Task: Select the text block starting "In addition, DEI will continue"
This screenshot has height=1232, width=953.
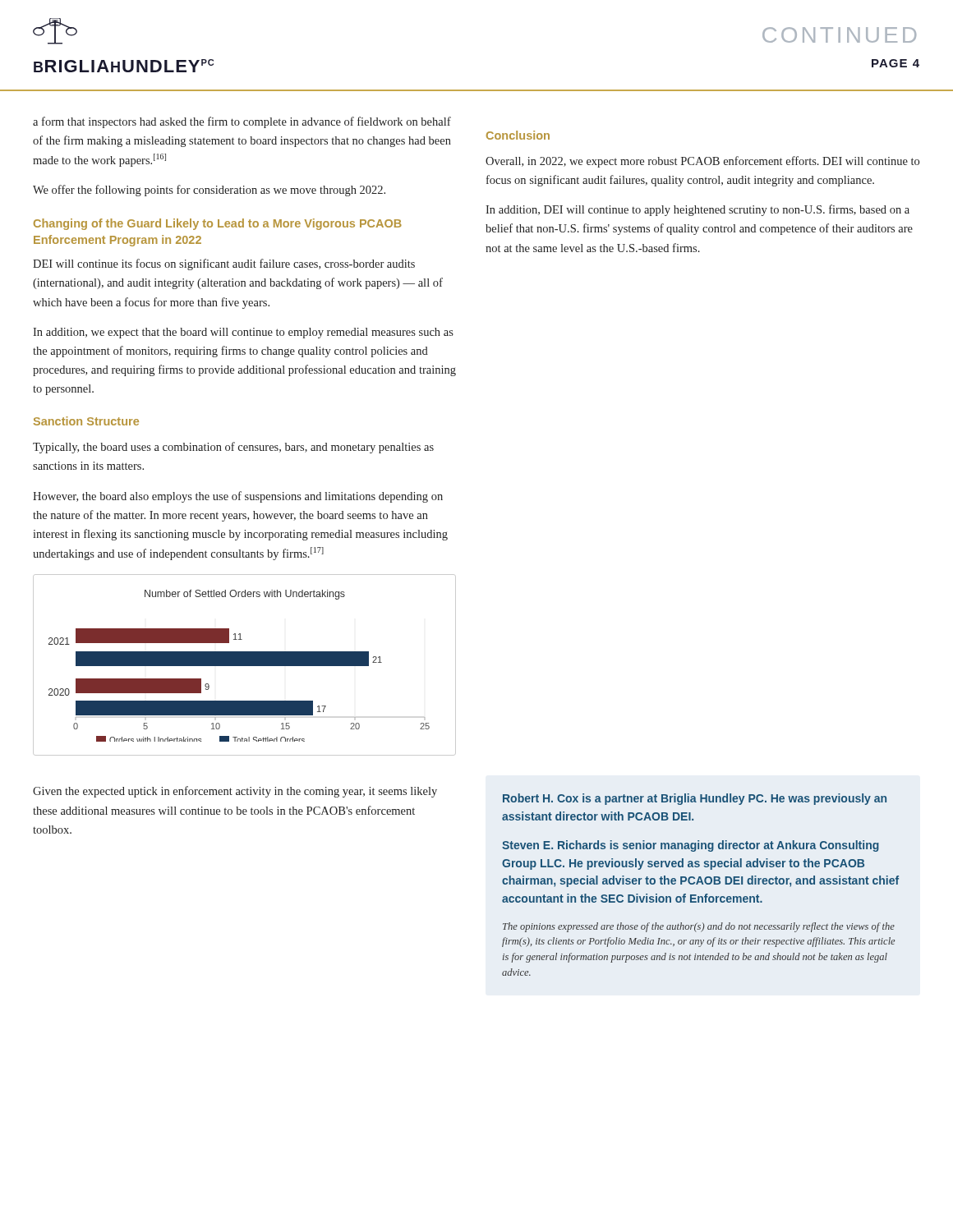Action: (699, 229)
